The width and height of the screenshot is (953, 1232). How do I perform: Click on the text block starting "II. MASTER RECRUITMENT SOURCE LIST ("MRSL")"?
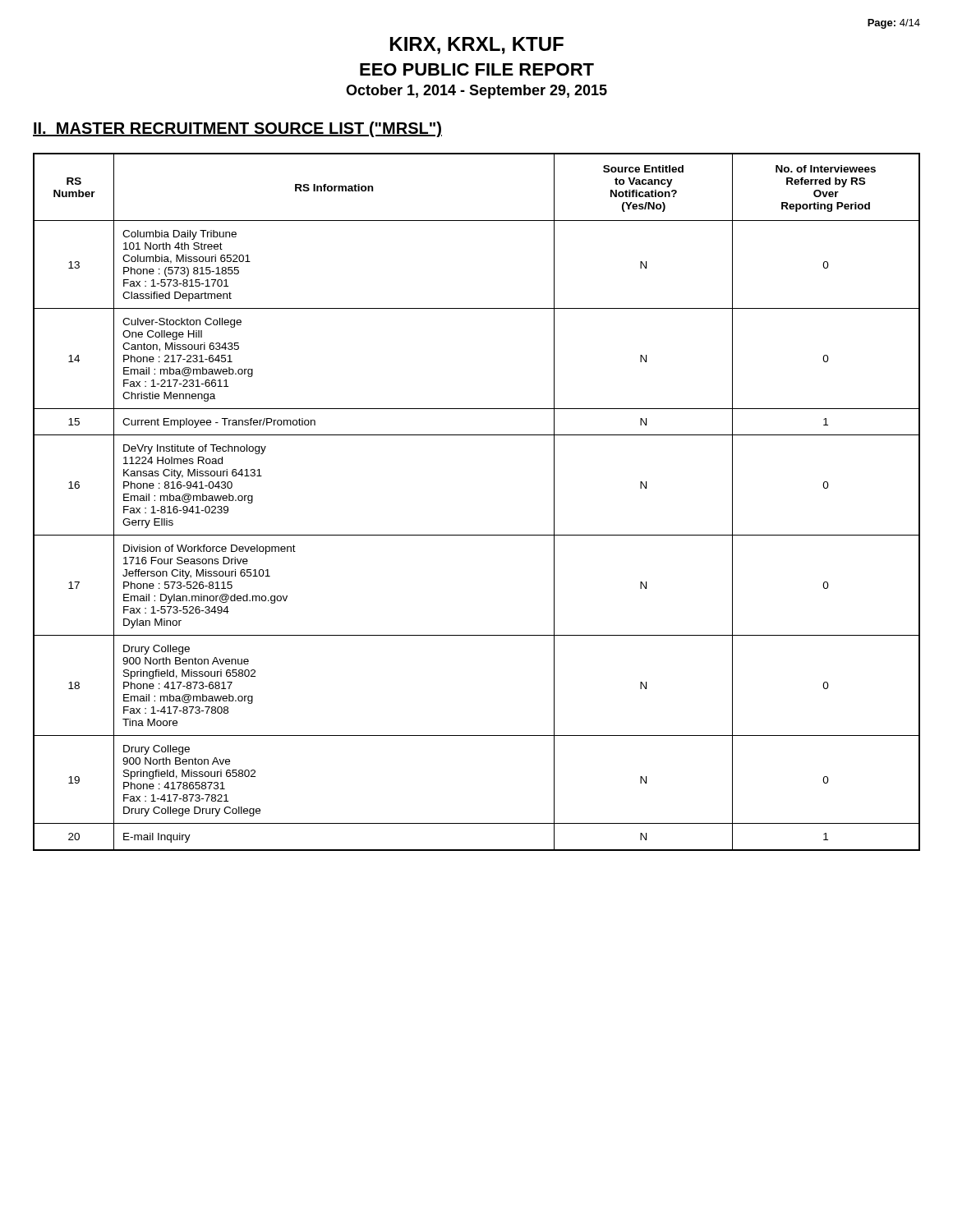(x=237, y=129)
